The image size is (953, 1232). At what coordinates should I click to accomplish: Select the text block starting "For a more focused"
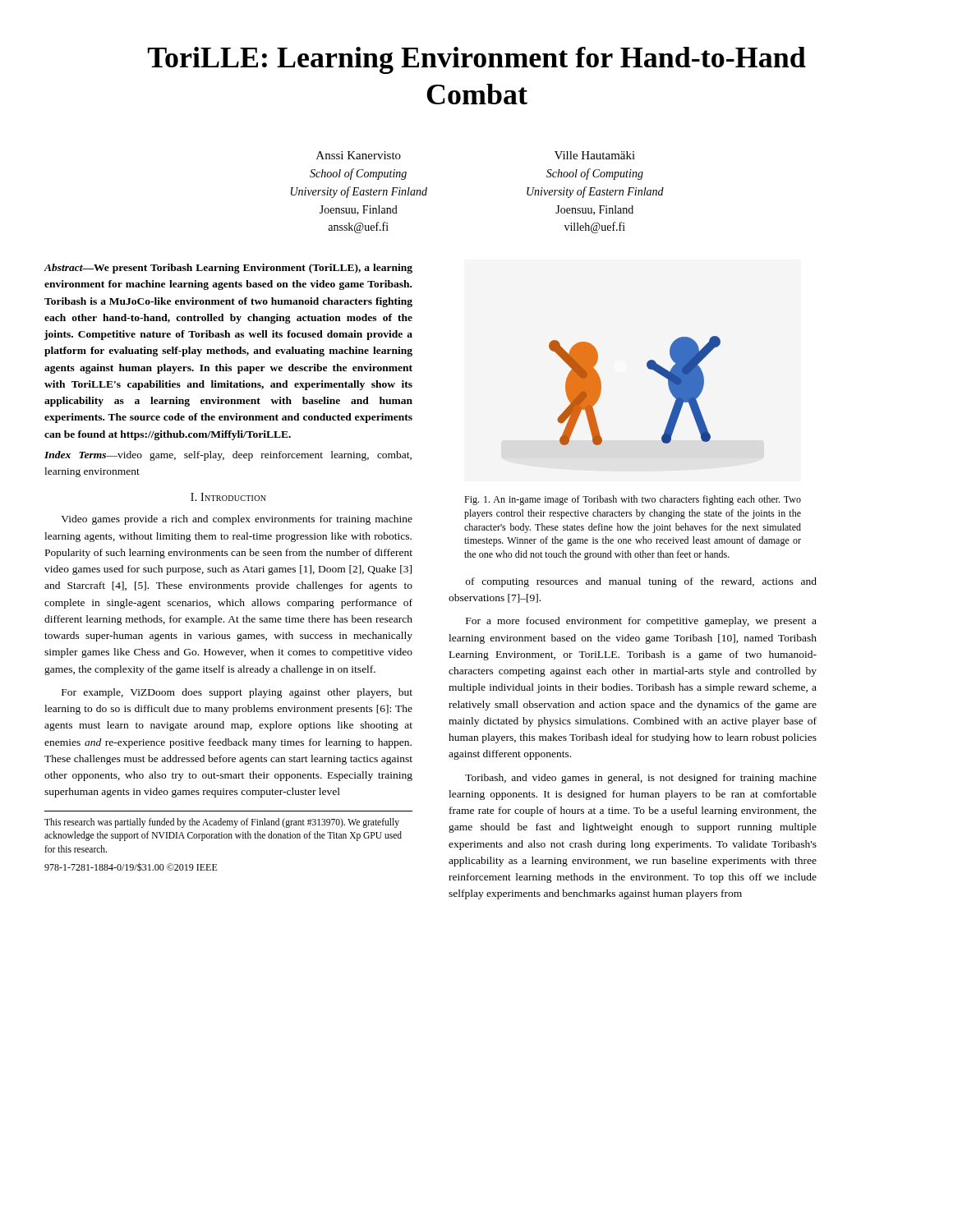[633, 687]
